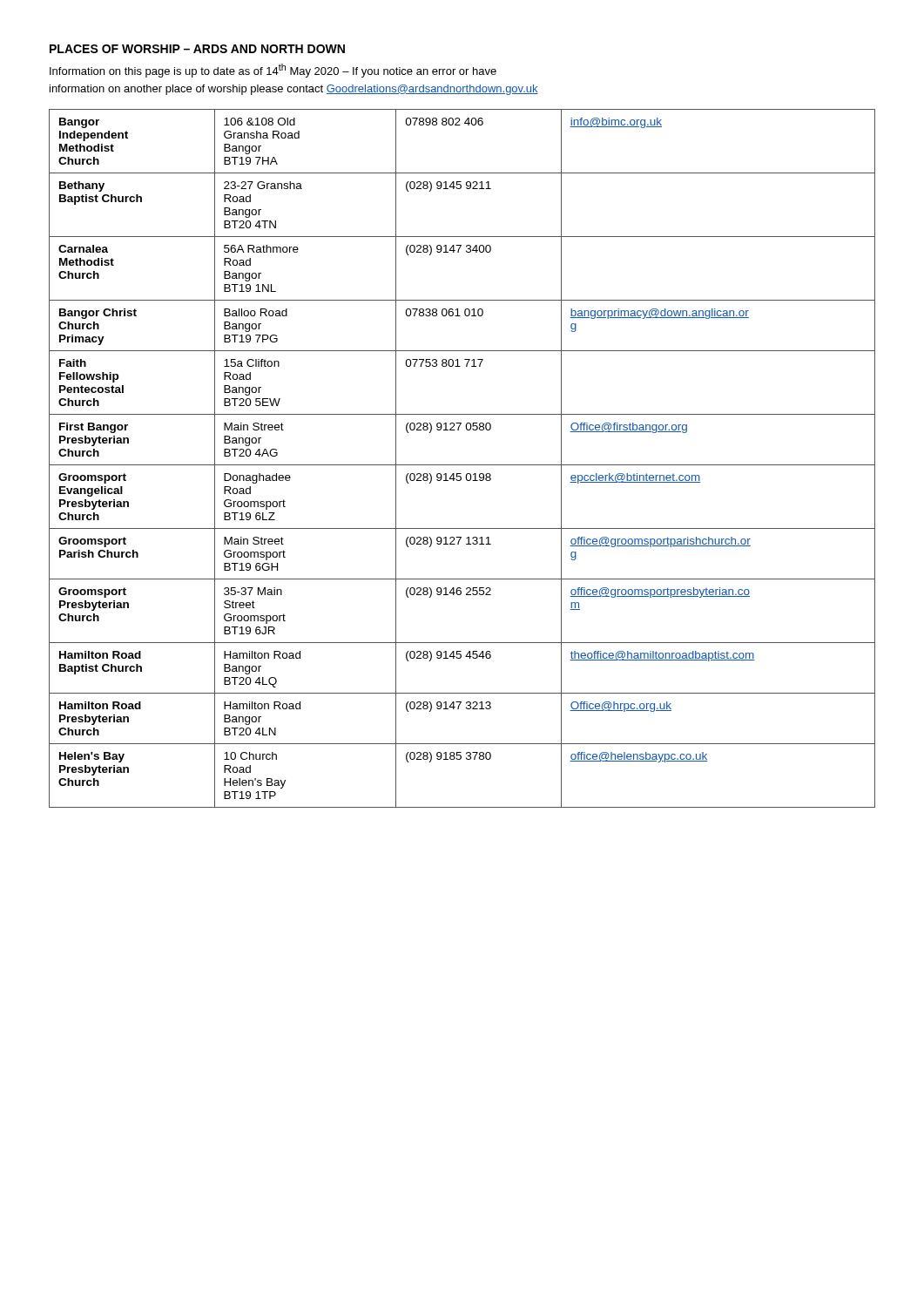Screen dimensions: 1307x924
Task: Locate the table with the text "15a Clifton Road Bangor BT20"
Action: (462, 459)
